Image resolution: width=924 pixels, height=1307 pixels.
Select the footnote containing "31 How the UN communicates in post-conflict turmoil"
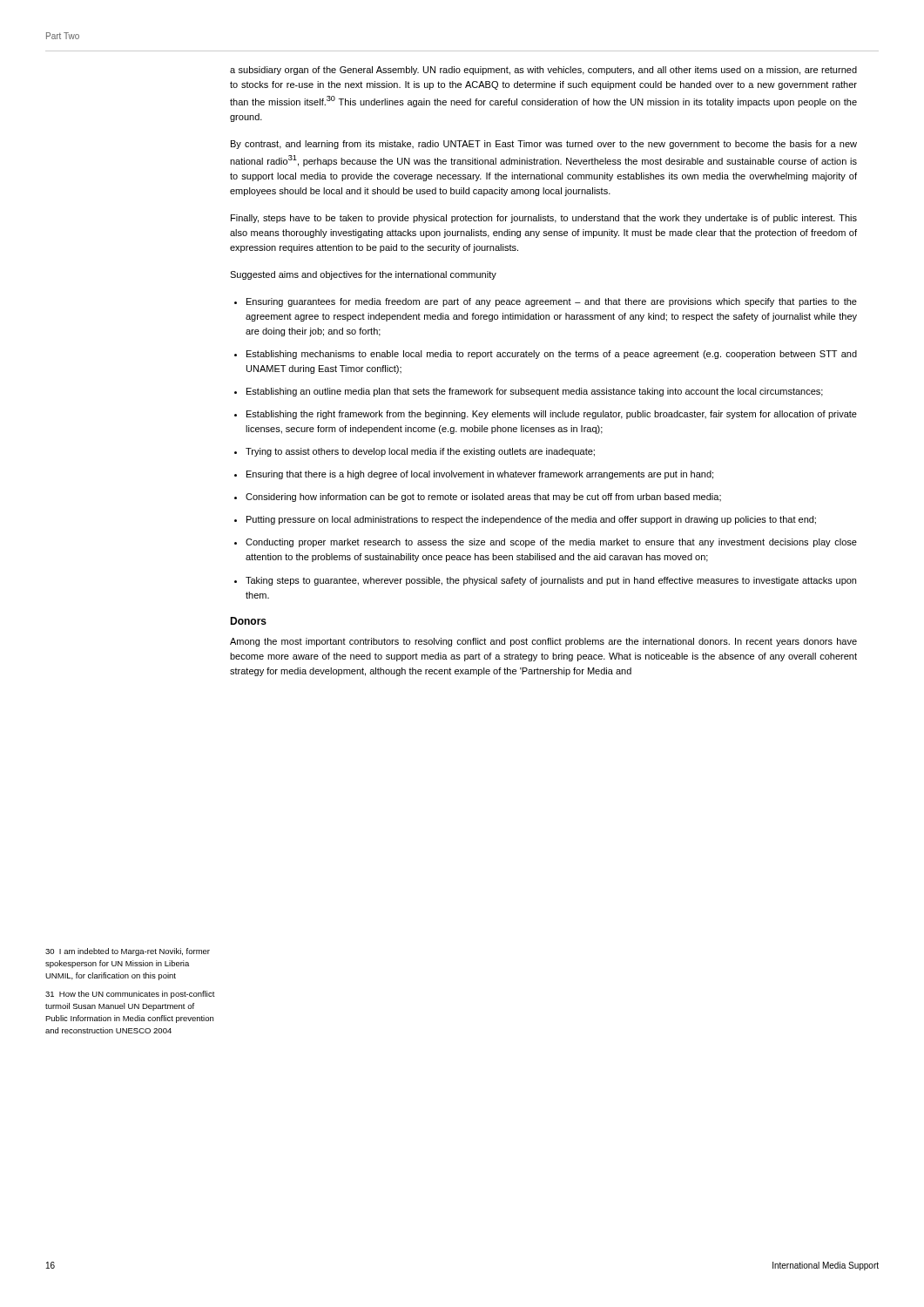click(130, 1012)
